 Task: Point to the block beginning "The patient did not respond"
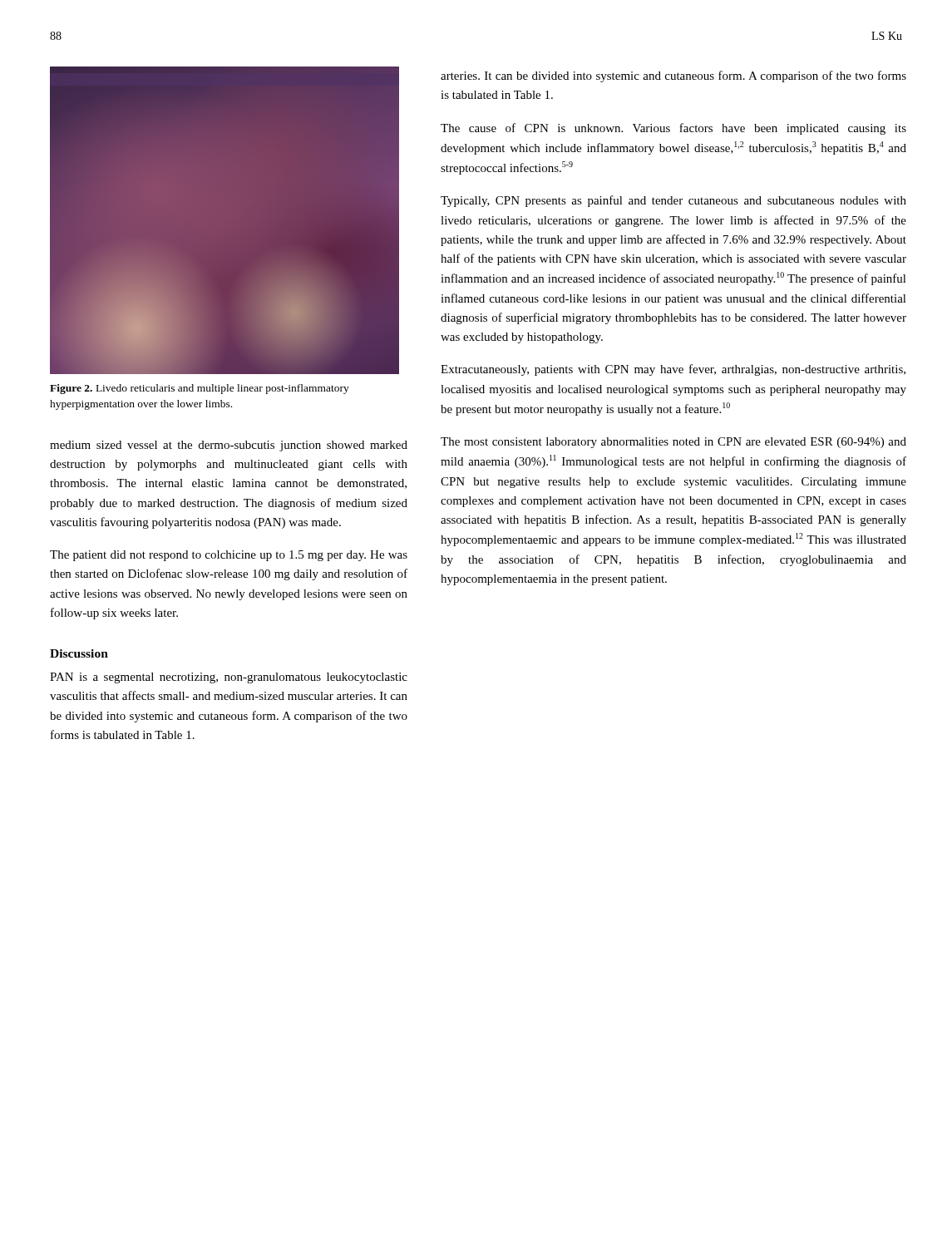[229, 584]
